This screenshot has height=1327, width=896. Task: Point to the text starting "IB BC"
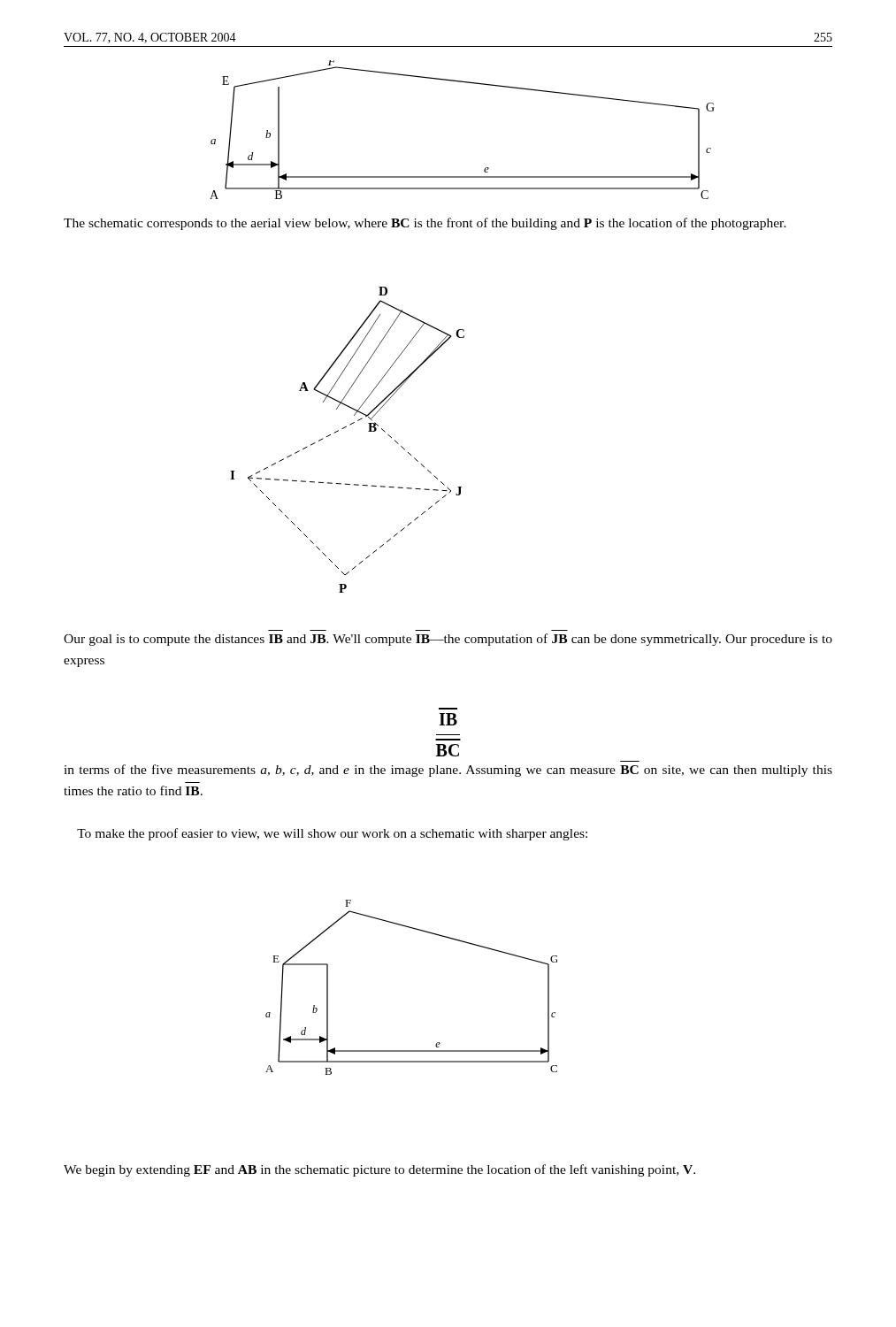tap(448, 735)
